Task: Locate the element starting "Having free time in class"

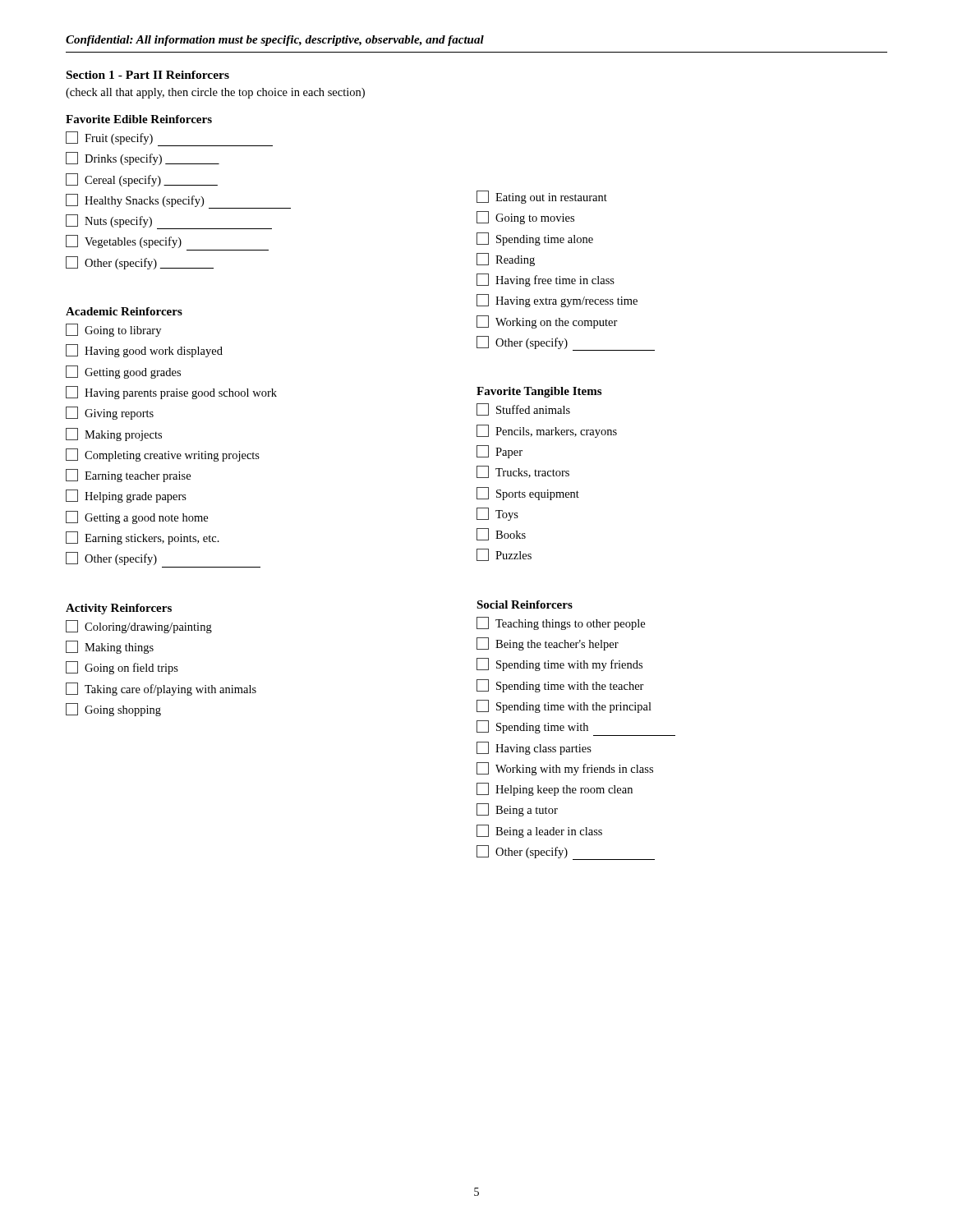Action: pos(546,280)
